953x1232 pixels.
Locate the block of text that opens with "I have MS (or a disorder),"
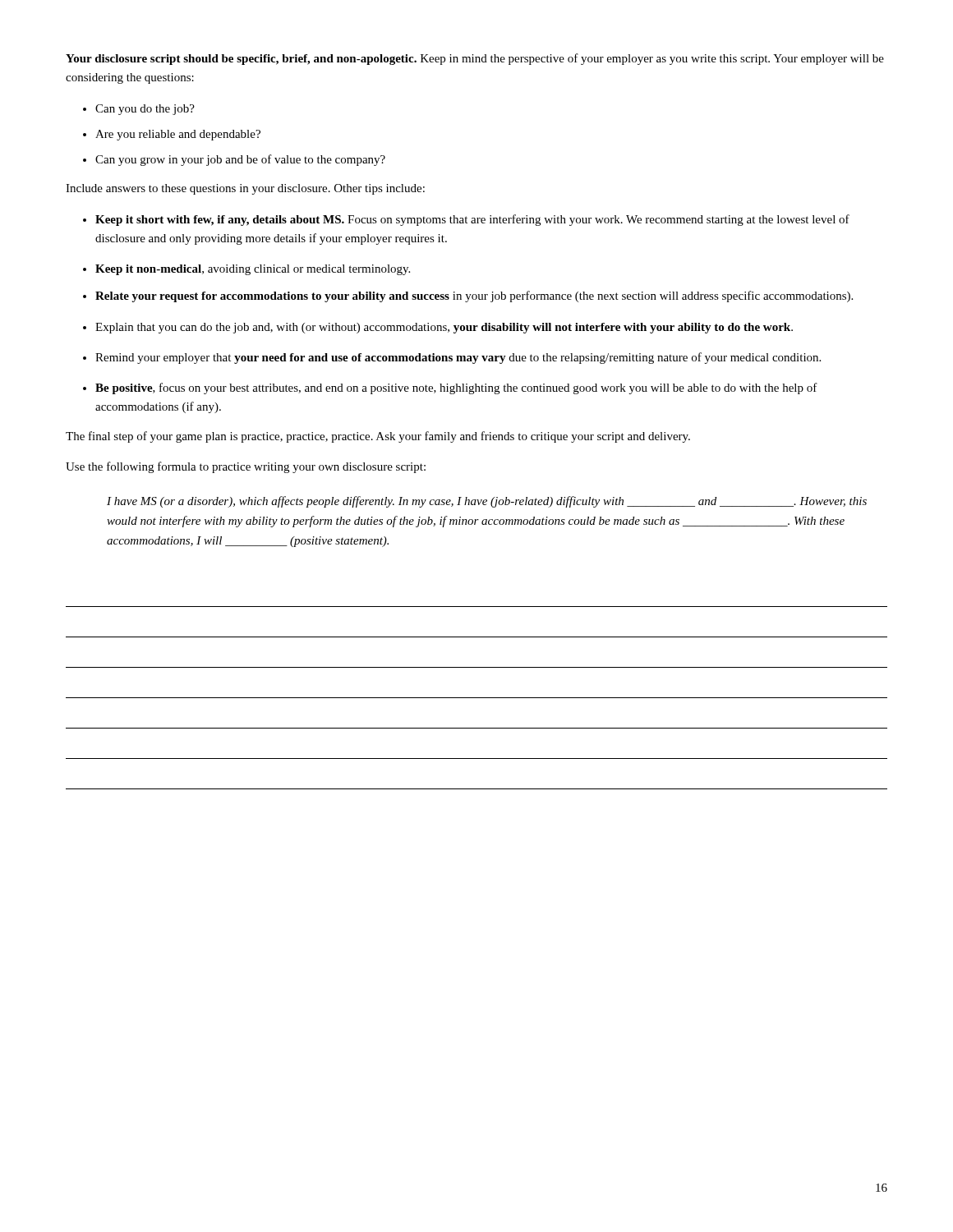tap(487, 521)
